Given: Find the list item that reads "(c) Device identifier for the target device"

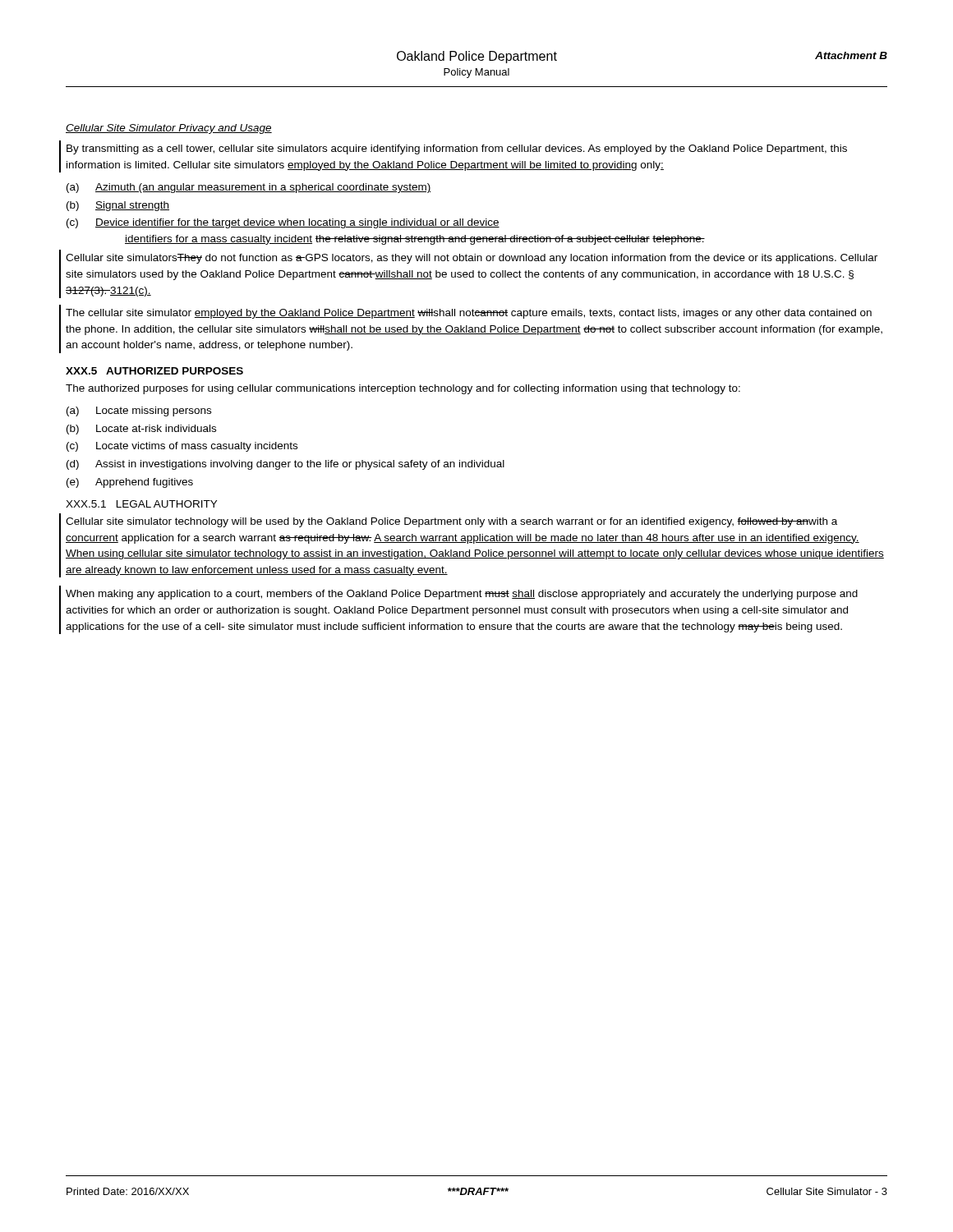Looking at the screenshot, I should [476, 231].
